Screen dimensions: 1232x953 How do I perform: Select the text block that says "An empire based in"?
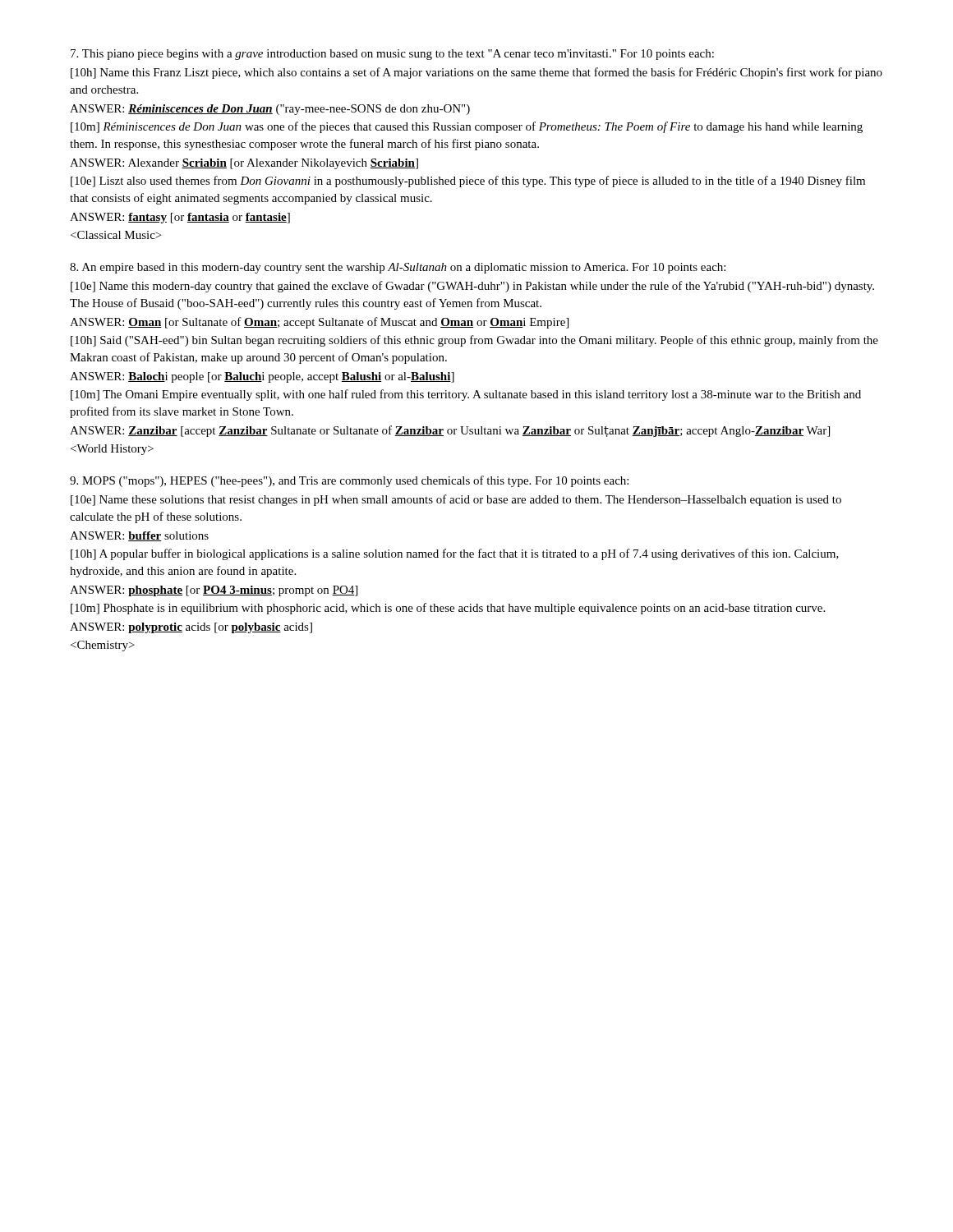(x=398, y=268)
